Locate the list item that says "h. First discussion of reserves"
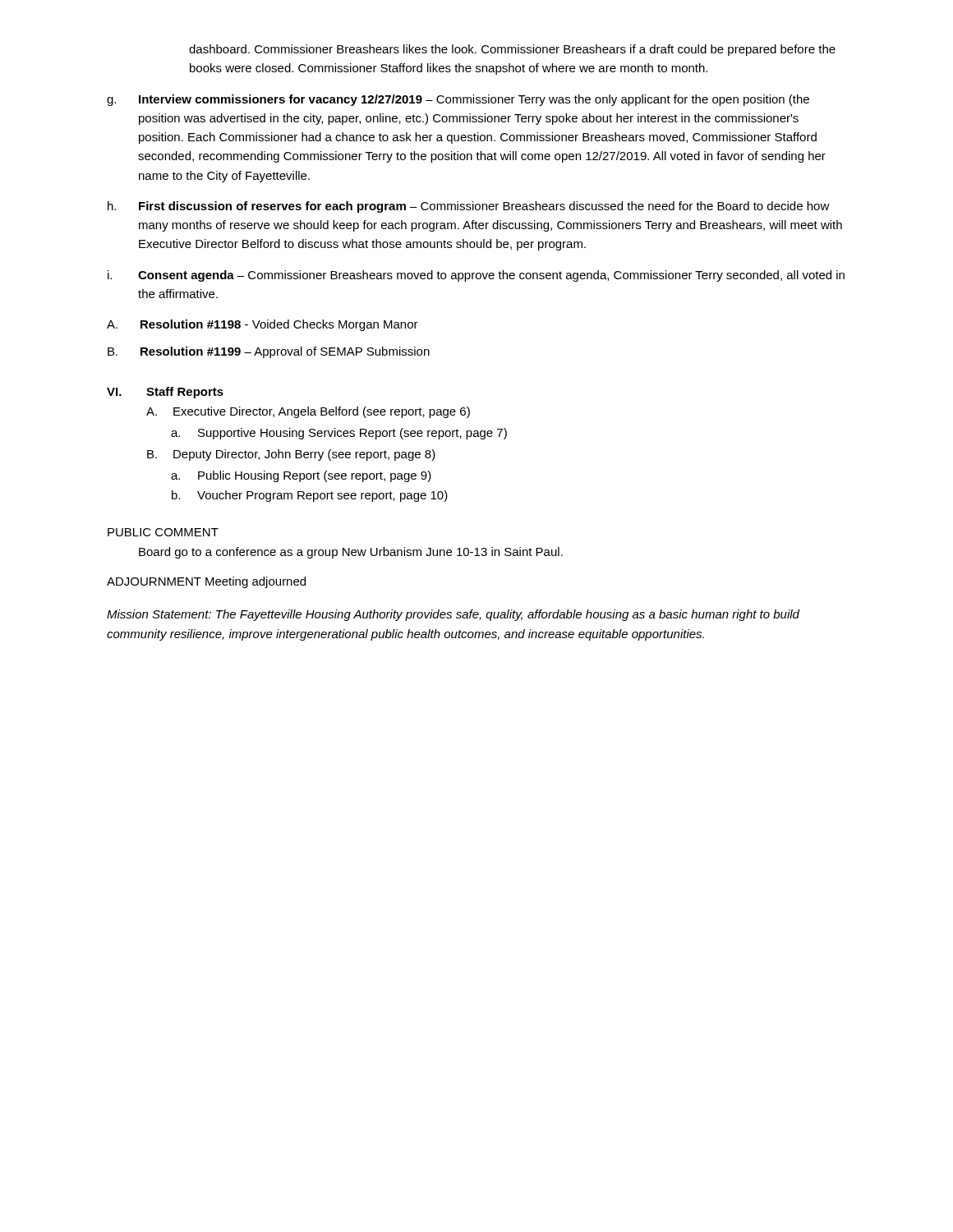953x1232 pixels. point(476,225)
